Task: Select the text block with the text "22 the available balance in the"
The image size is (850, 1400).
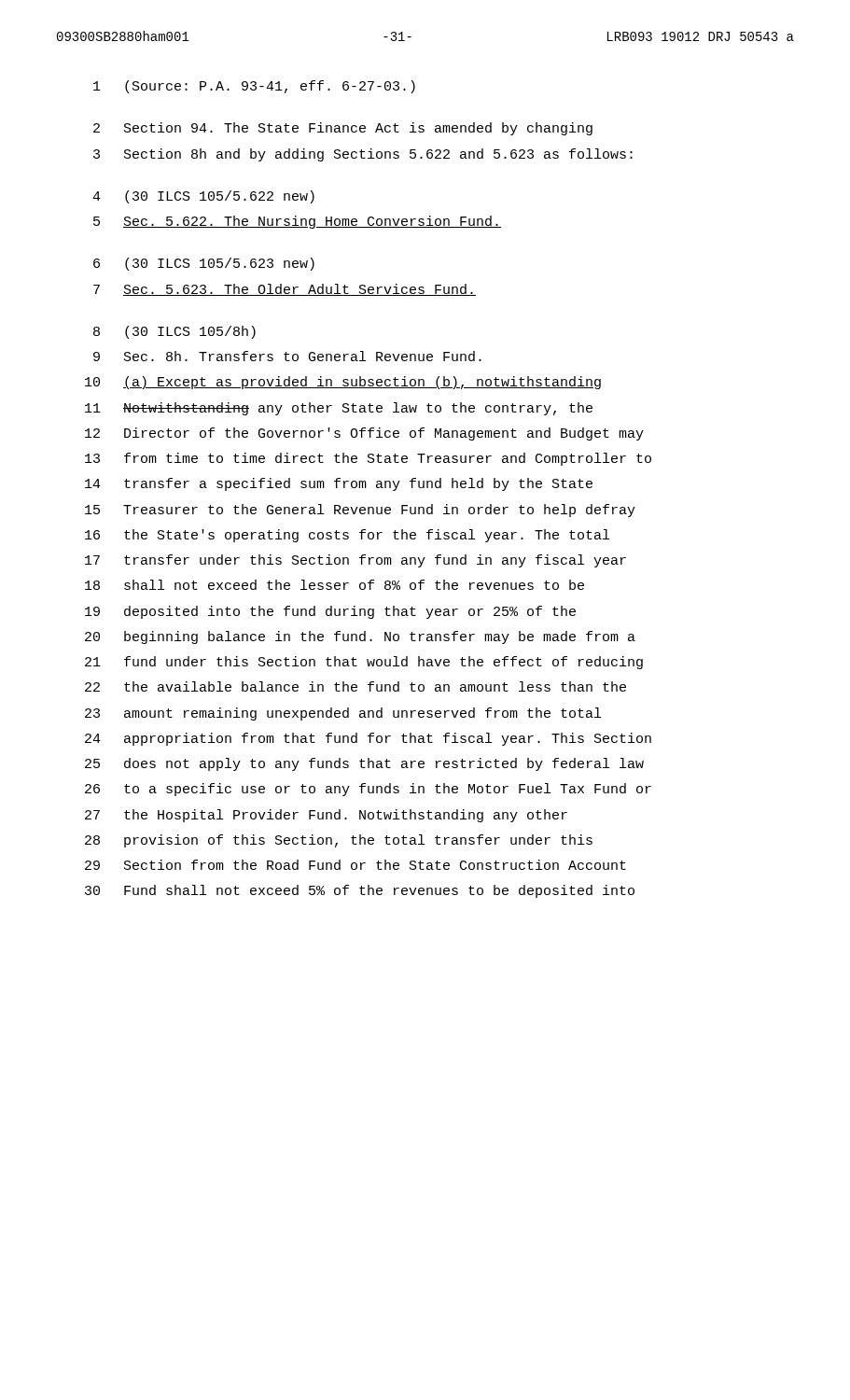Action: pos(425,689)
